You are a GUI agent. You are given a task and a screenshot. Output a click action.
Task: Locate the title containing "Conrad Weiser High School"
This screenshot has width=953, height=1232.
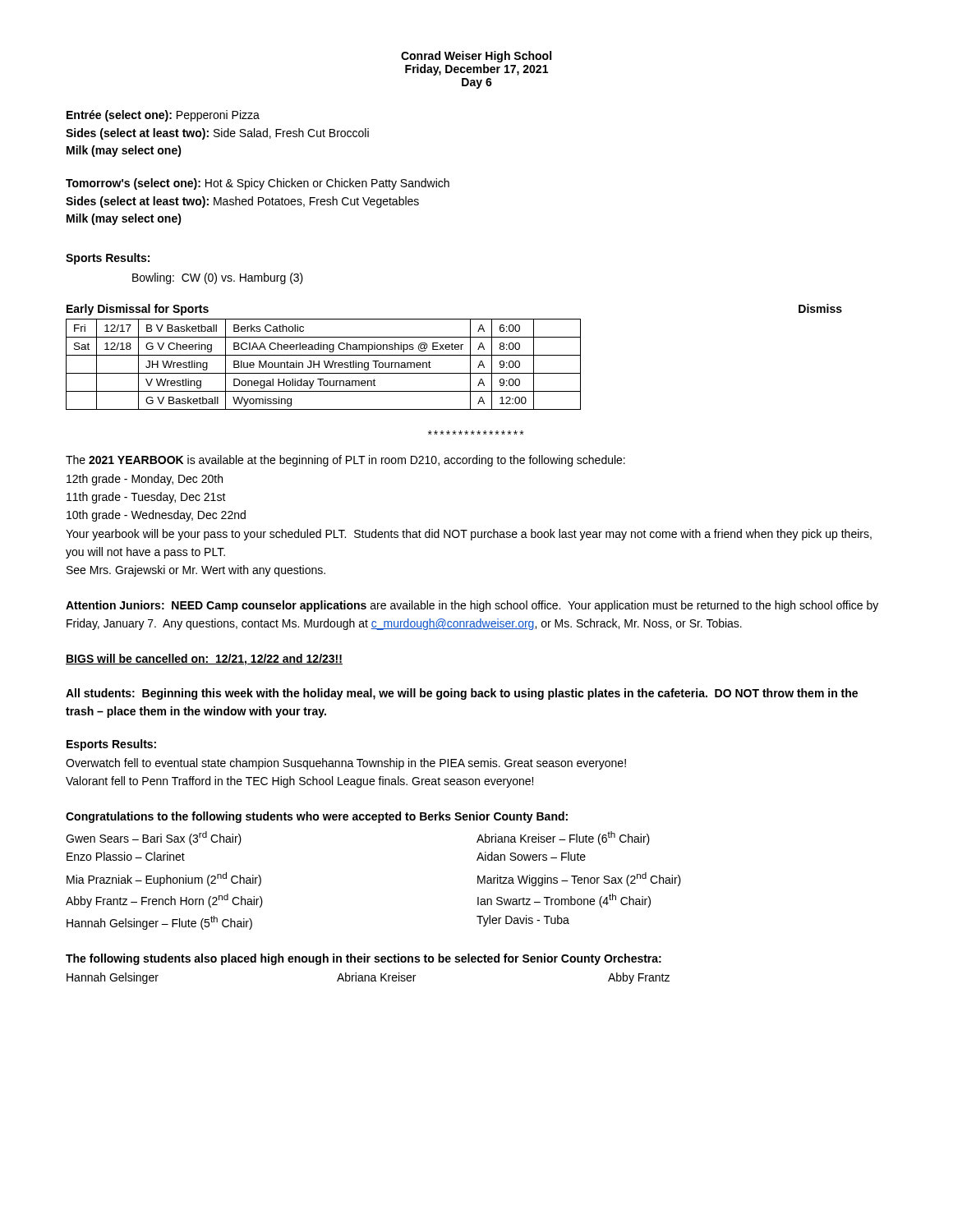476,69
